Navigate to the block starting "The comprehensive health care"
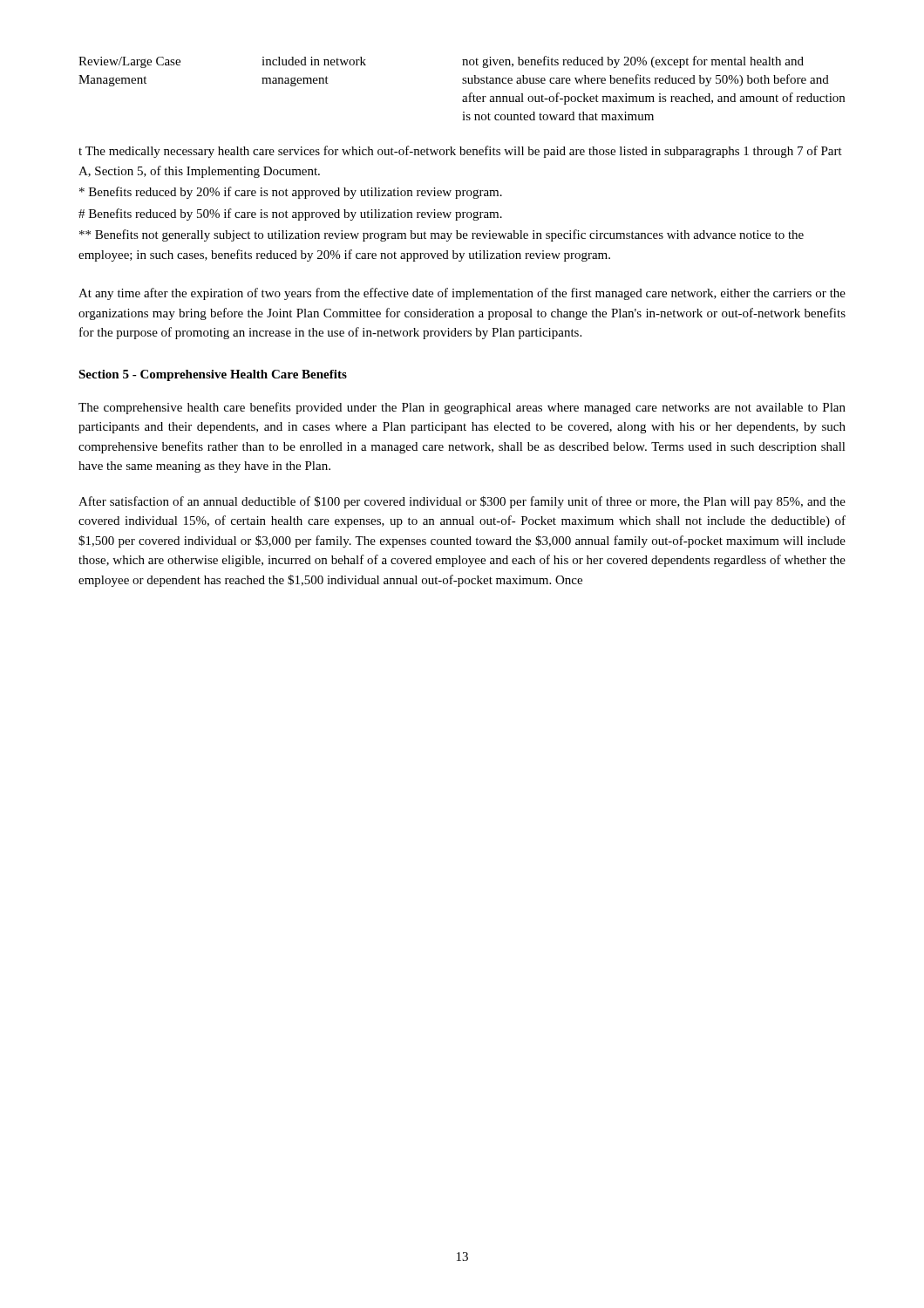 462,436
